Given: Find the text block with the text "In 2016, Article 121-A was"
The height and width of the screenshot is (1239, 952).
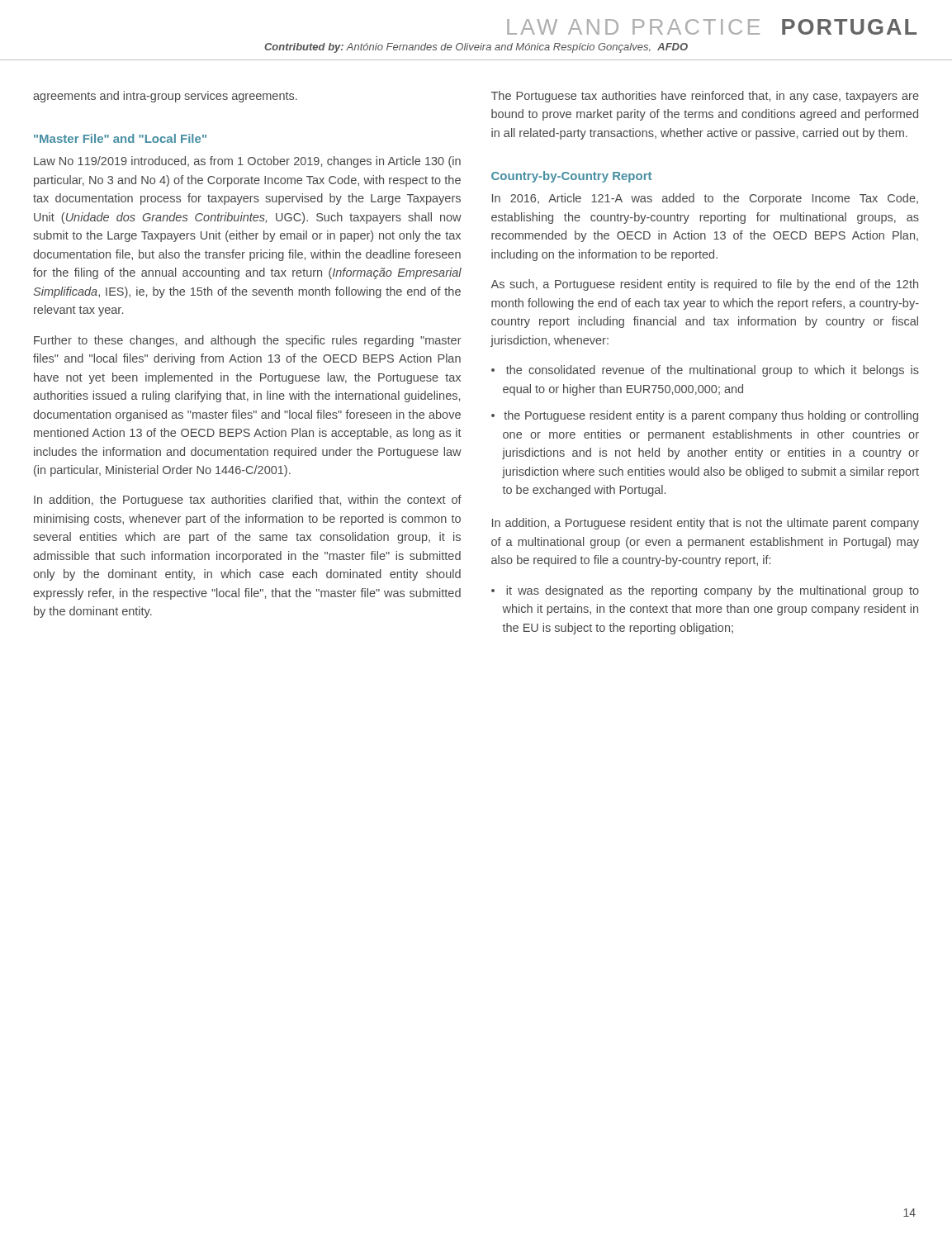Looking at the screenshot, I should pyautogui.click(x=705, y=226).
